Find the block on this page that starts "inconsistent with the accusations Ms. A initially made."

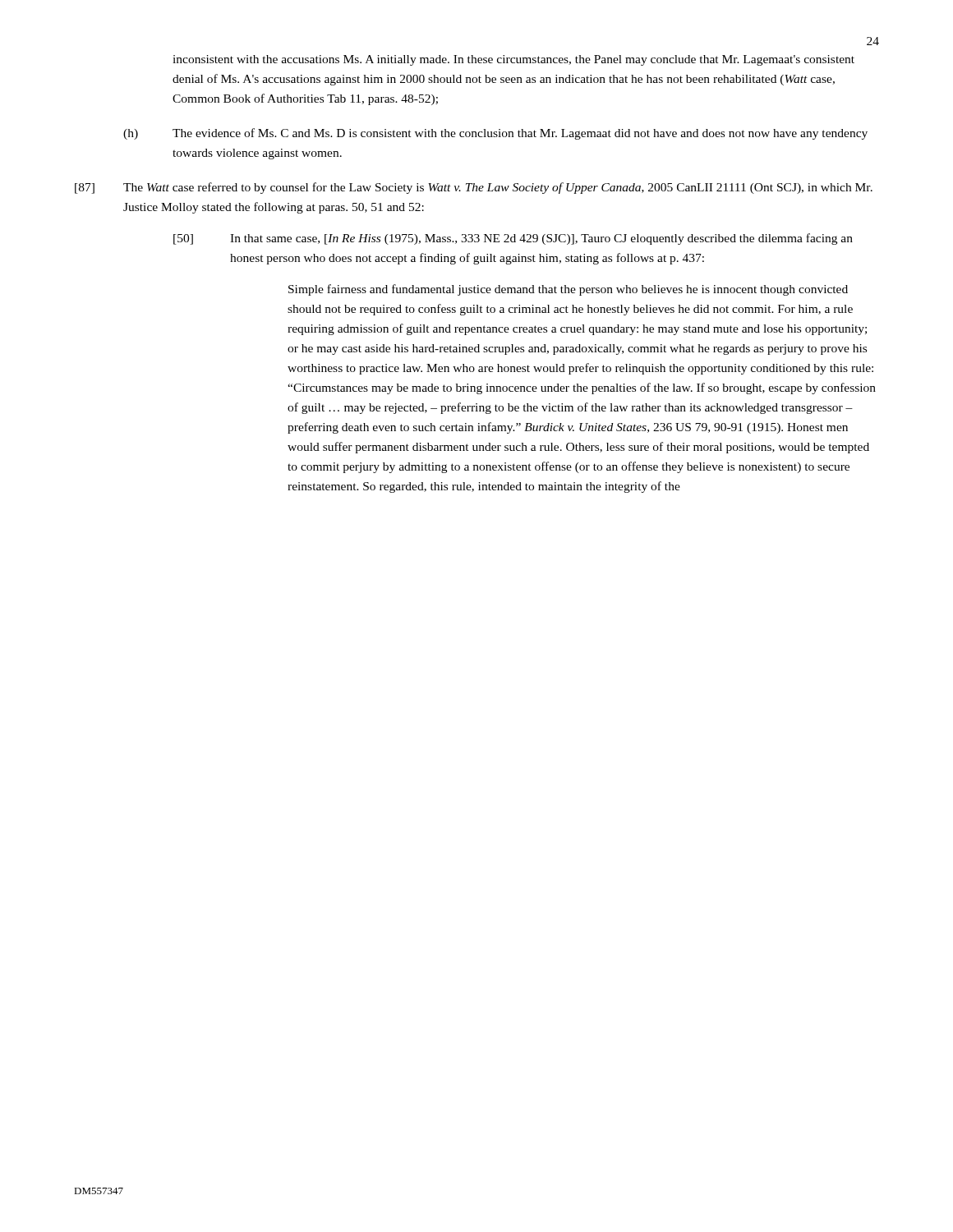click(514, 78)
